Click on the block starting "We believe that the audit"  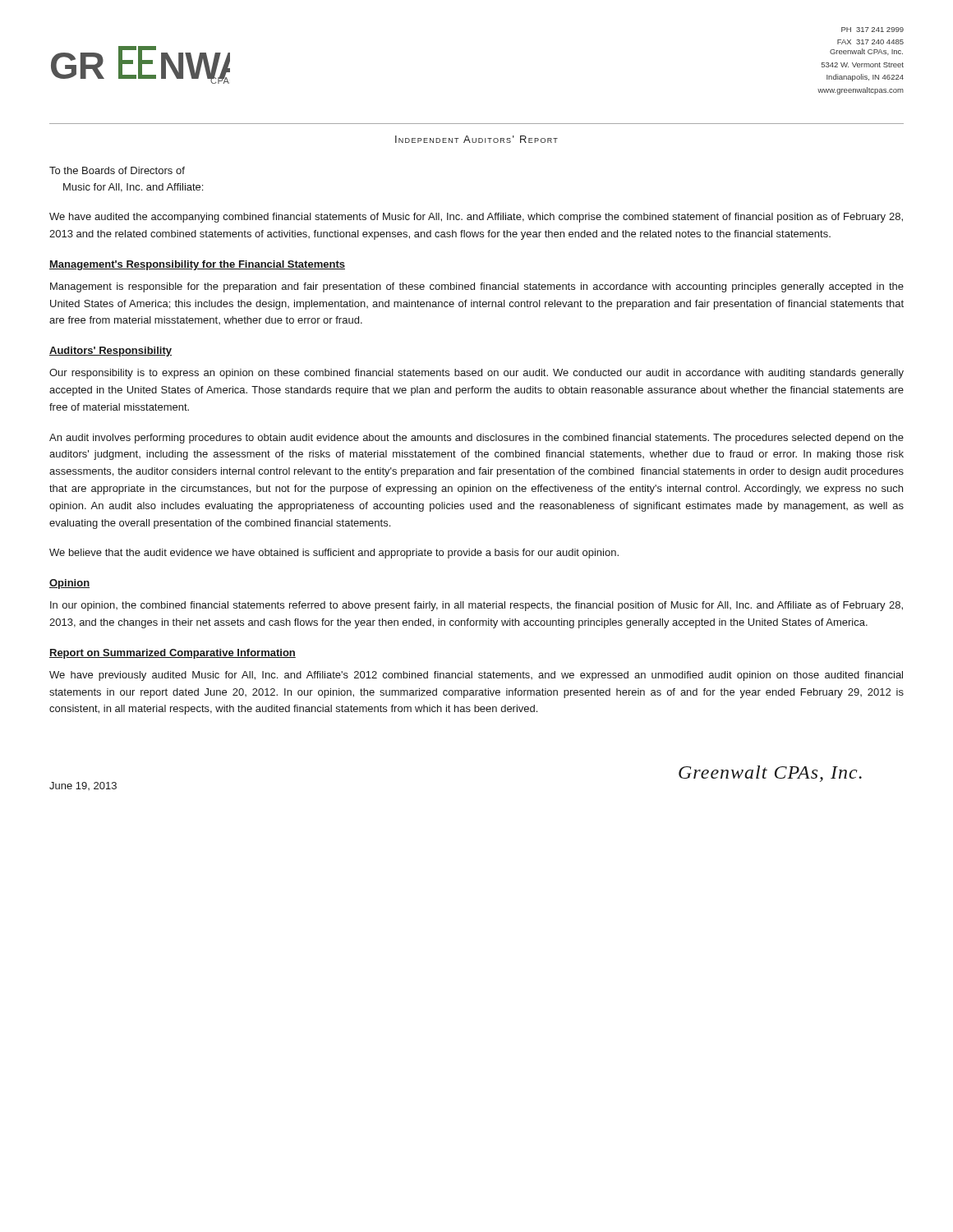click(334, 553)
